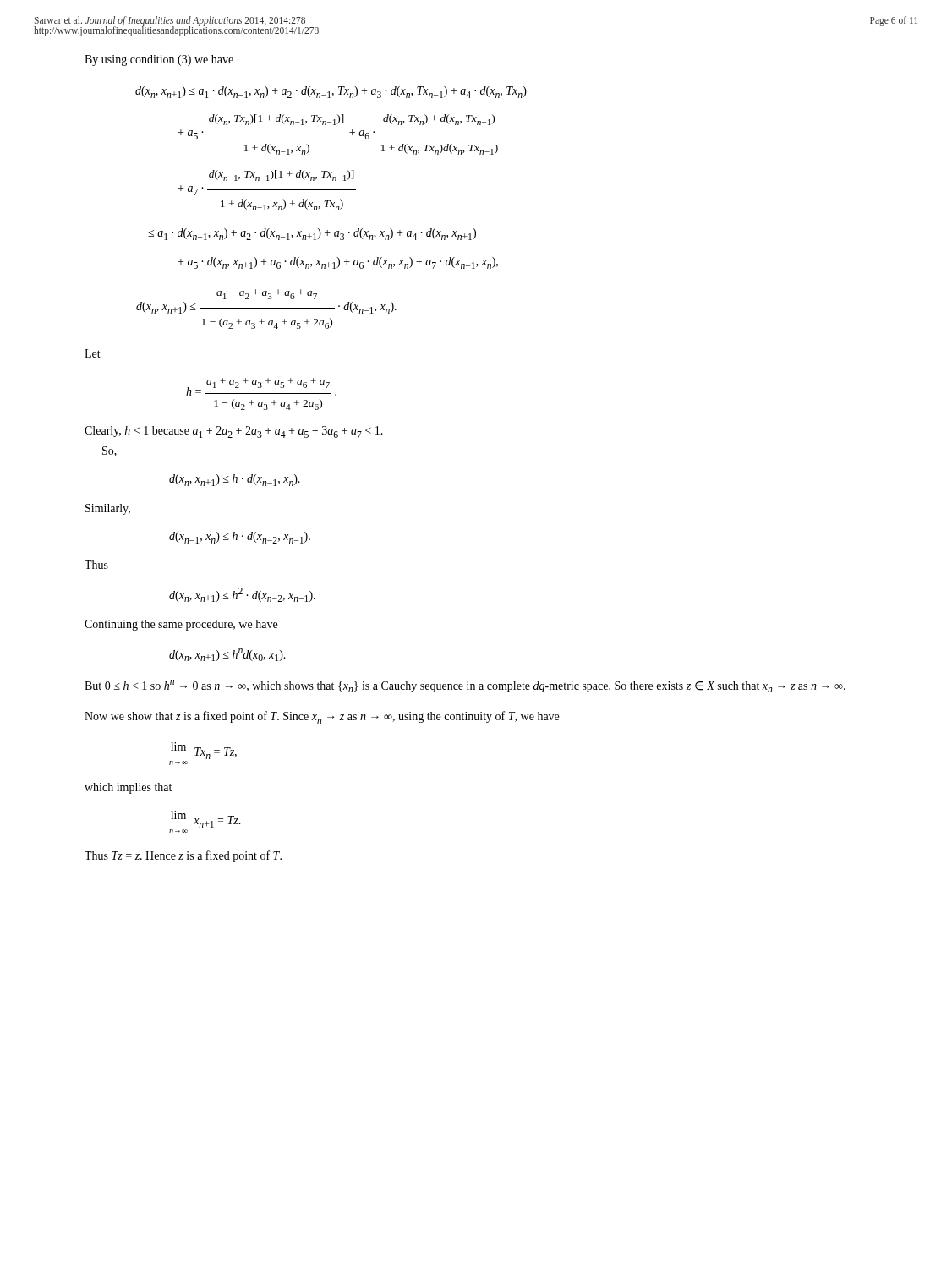Click on the block starting "Continuing the same procedure, we have"
This screenshot has width=952, height=1268.
click(x=181, y=624)
